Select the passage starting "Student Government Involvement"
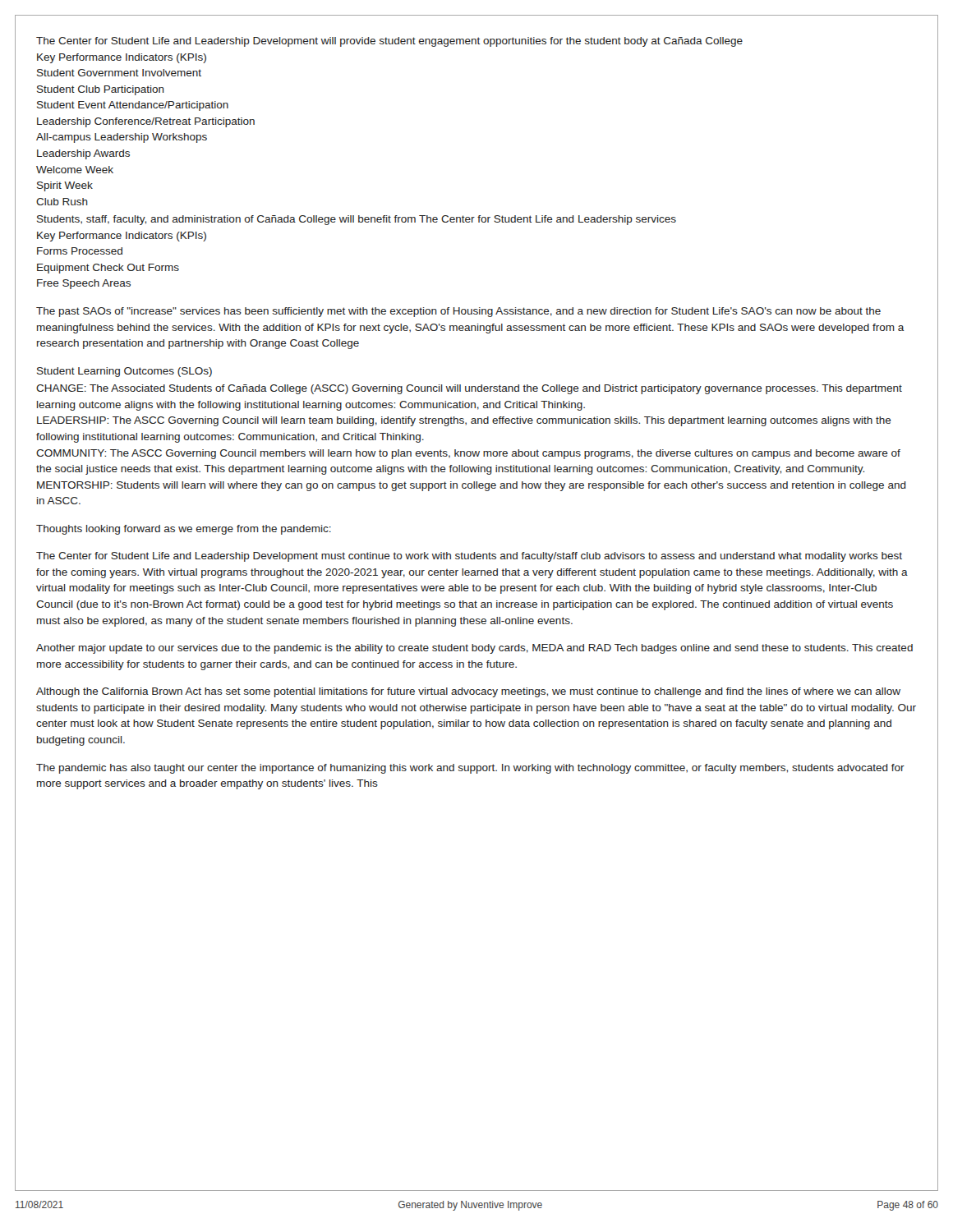Image resolution: width=953 pixels, height=1232 pixels. point(119,73)
